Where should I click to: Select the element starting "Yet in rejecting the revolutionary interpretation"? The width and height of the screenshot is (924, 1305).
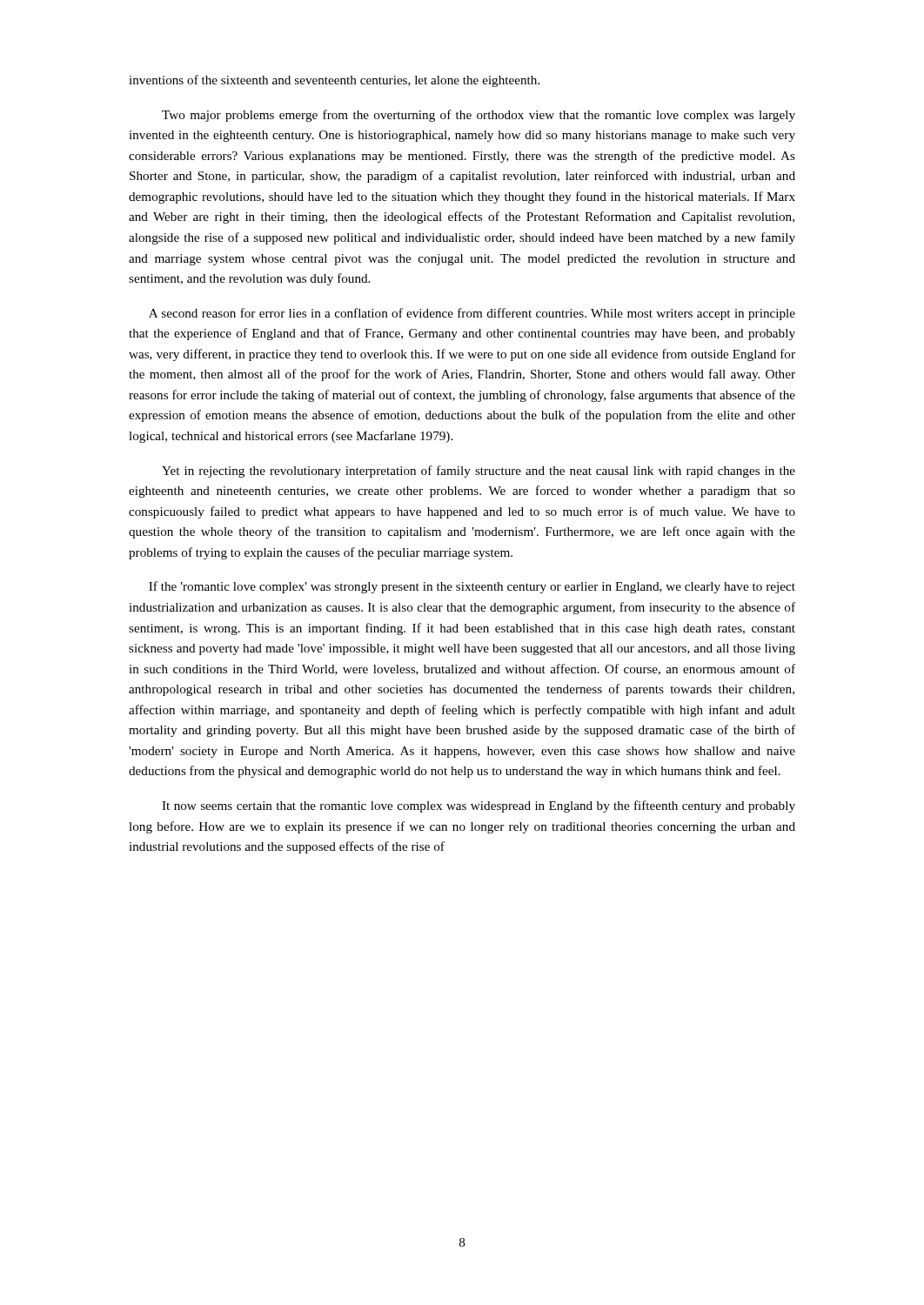pos(462,511)
